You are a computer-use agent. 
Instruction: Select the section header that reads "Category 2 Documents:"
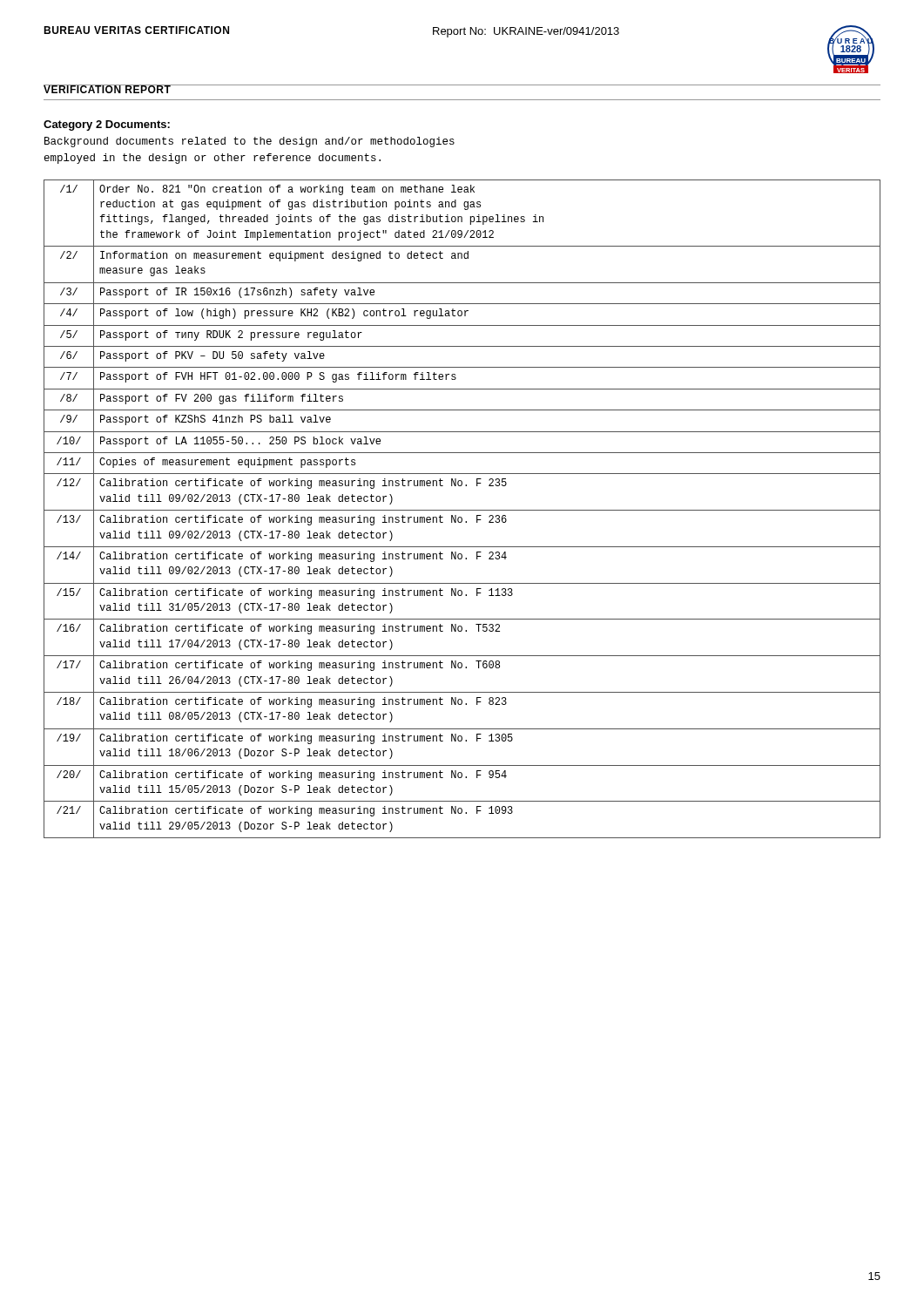(x=107, y=124)
